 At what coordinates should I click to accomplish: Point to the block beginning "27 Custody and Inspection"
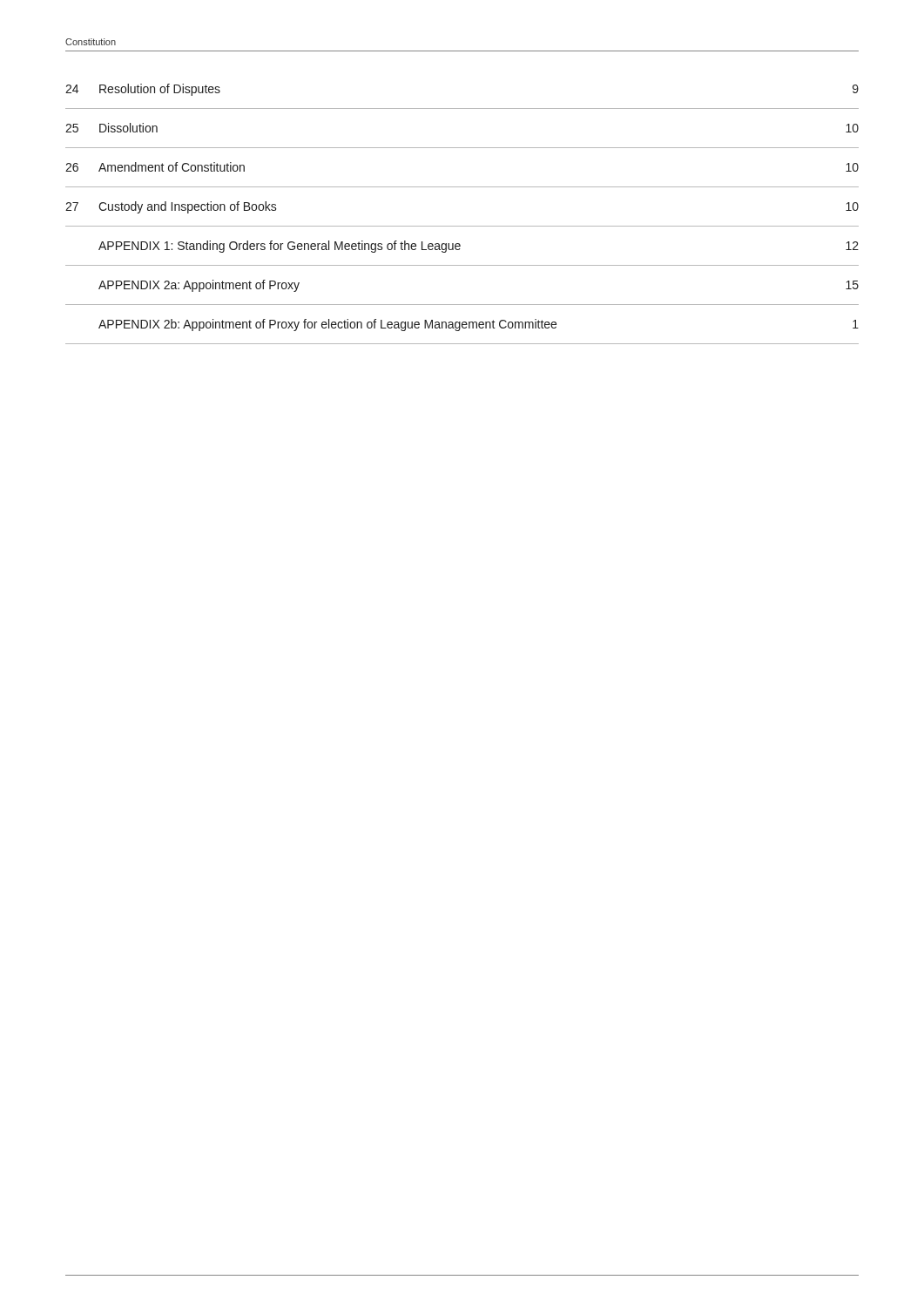[183, 207]
